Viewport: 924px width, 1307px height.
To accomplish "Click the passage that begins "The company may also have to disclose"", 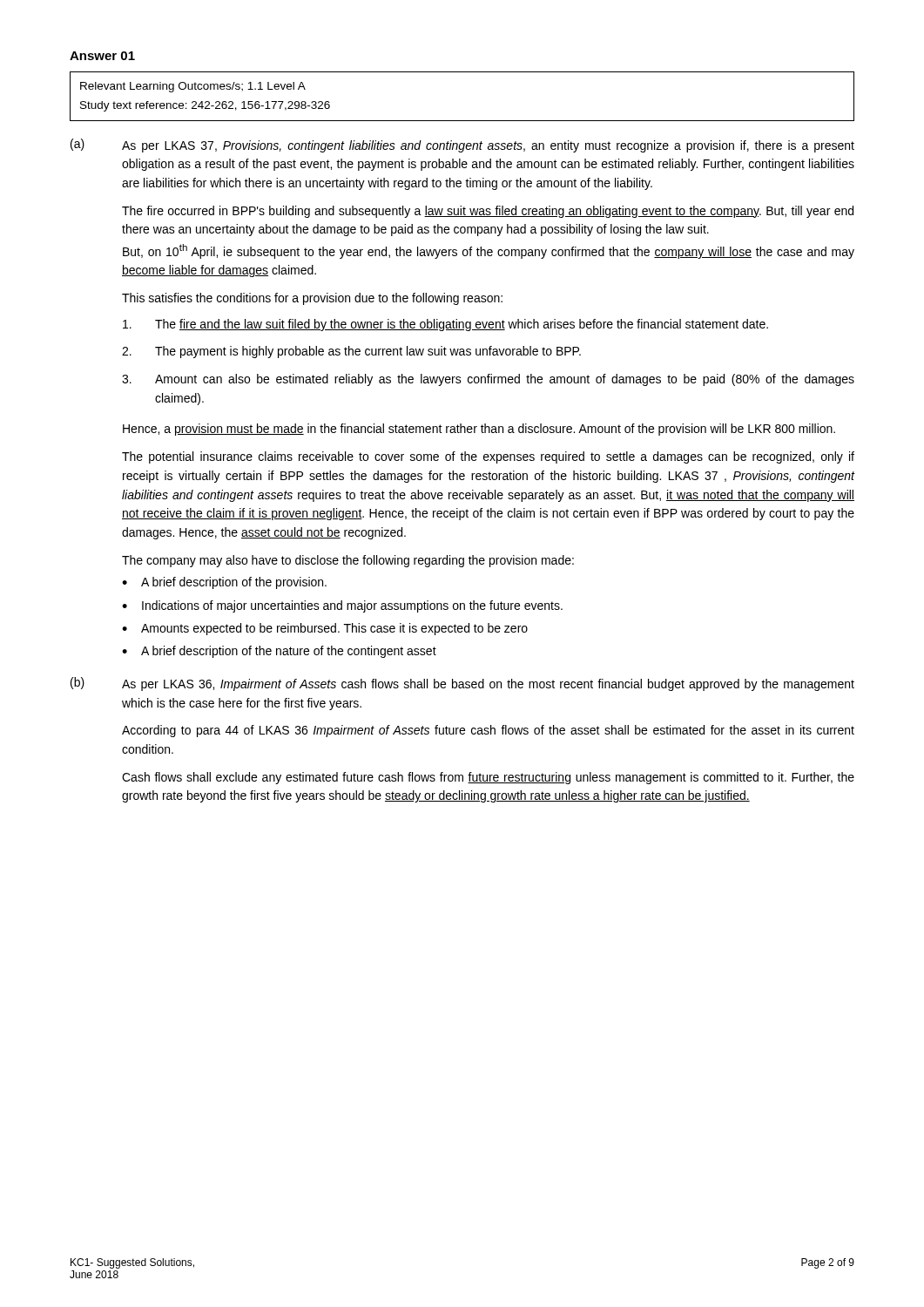I will [348, 560].
